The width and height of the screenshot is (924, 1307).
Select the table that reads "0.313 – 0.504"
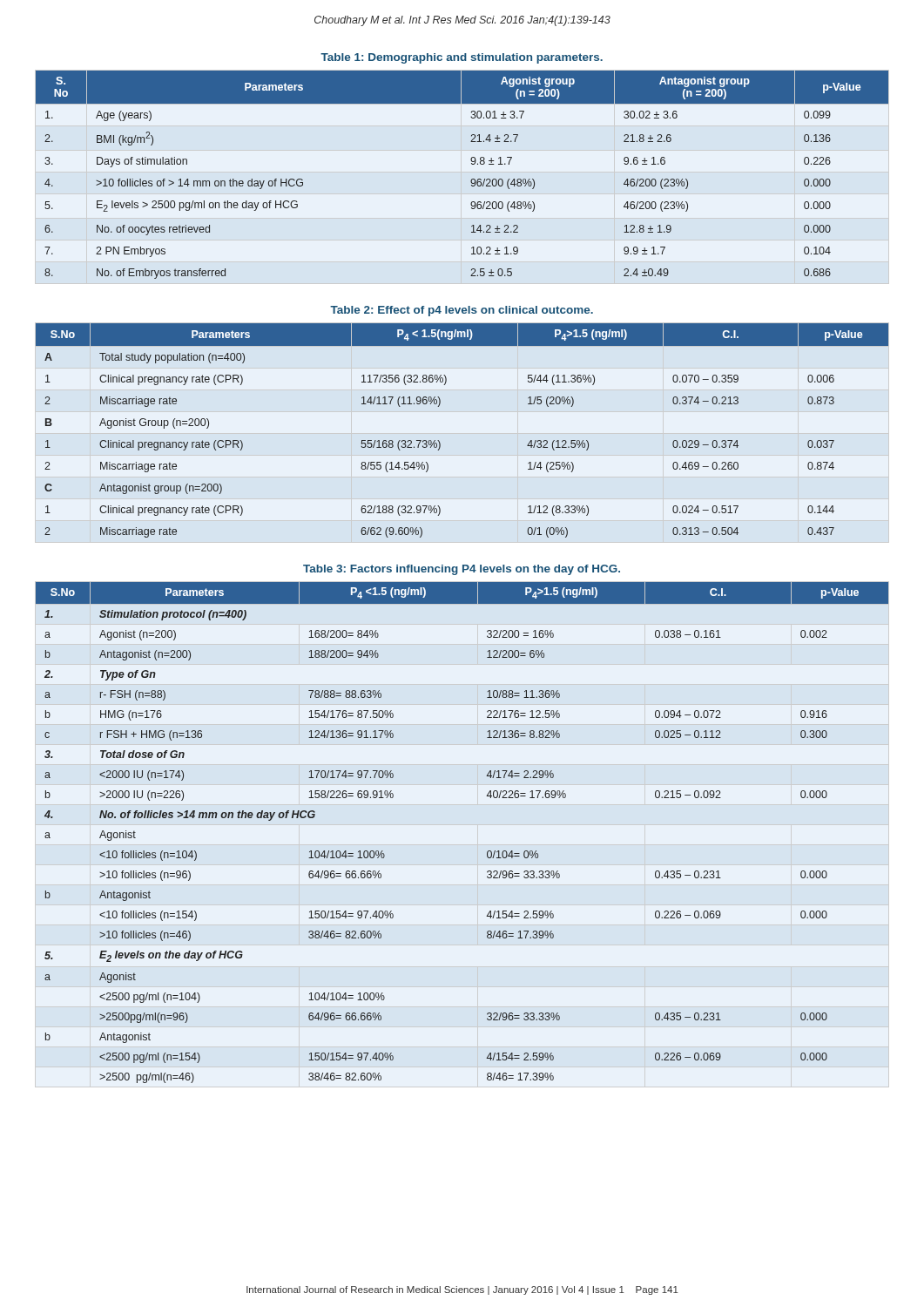point(462,432)
